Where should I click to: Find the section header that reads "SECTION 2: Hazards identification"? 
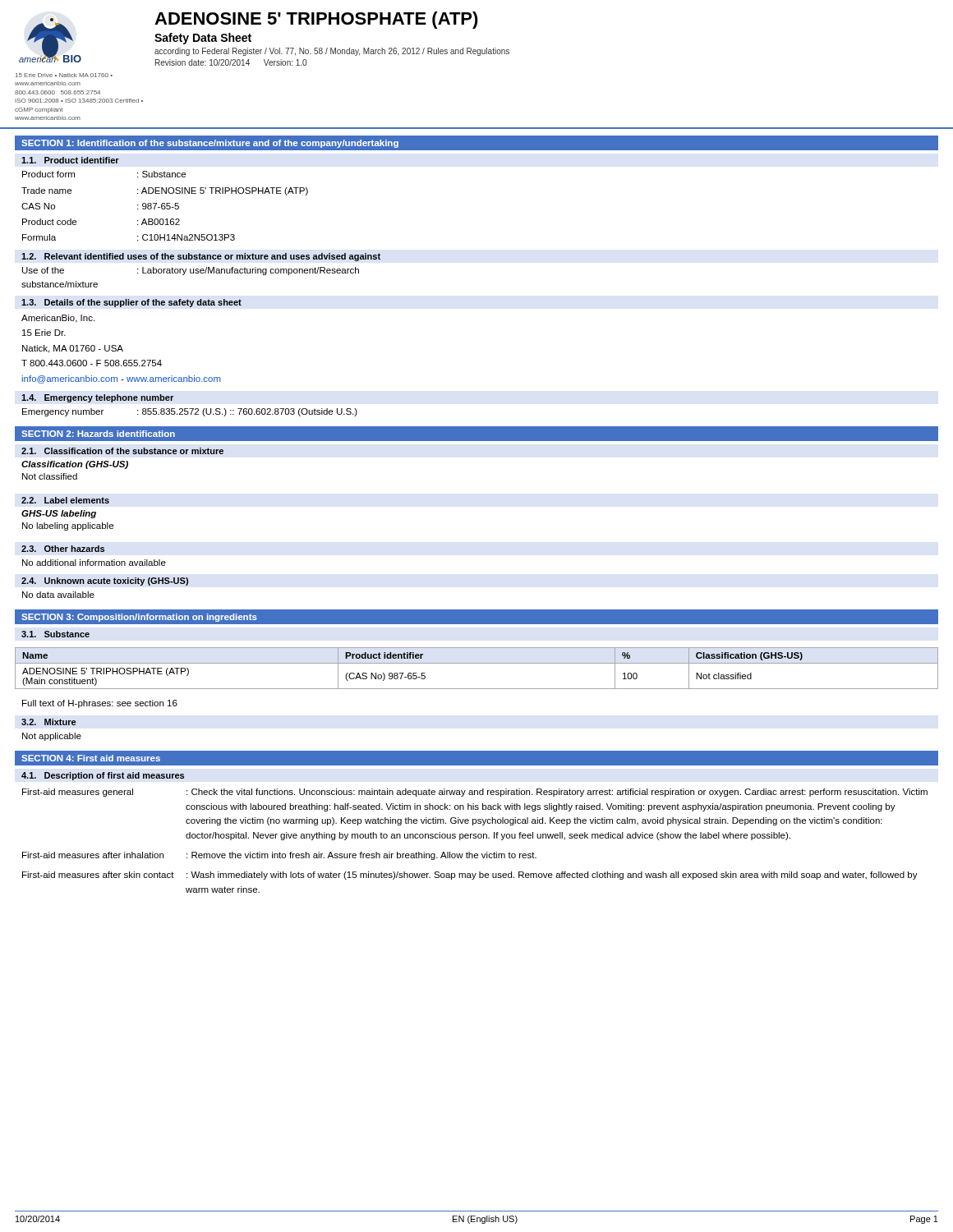click(x=98, y=434)
